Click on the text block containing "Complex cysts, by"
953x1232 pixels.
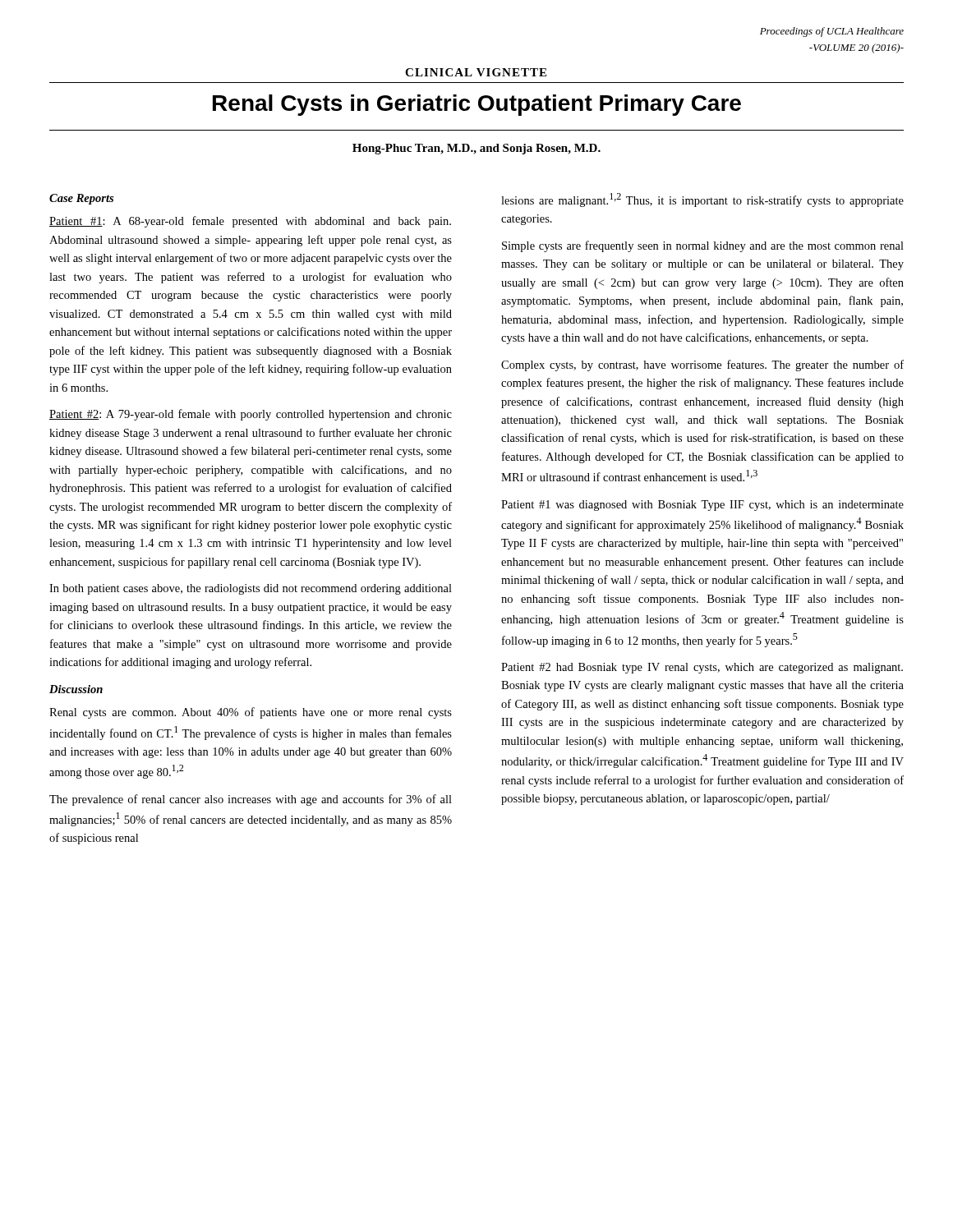coord(702,421)
